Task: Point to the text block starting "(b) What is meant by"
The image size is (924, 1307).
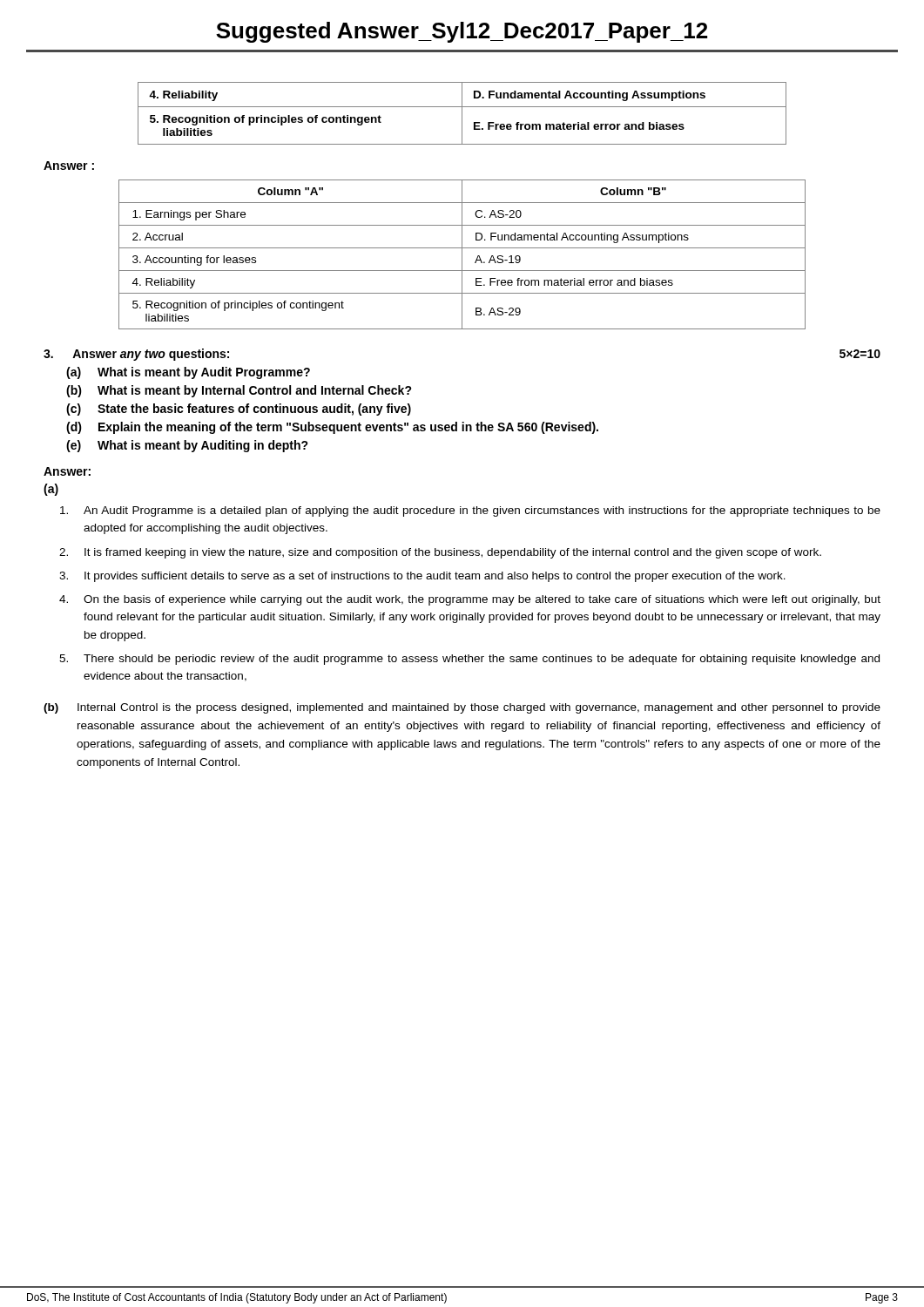Action: pyautogui.click(x=239, y=390)
